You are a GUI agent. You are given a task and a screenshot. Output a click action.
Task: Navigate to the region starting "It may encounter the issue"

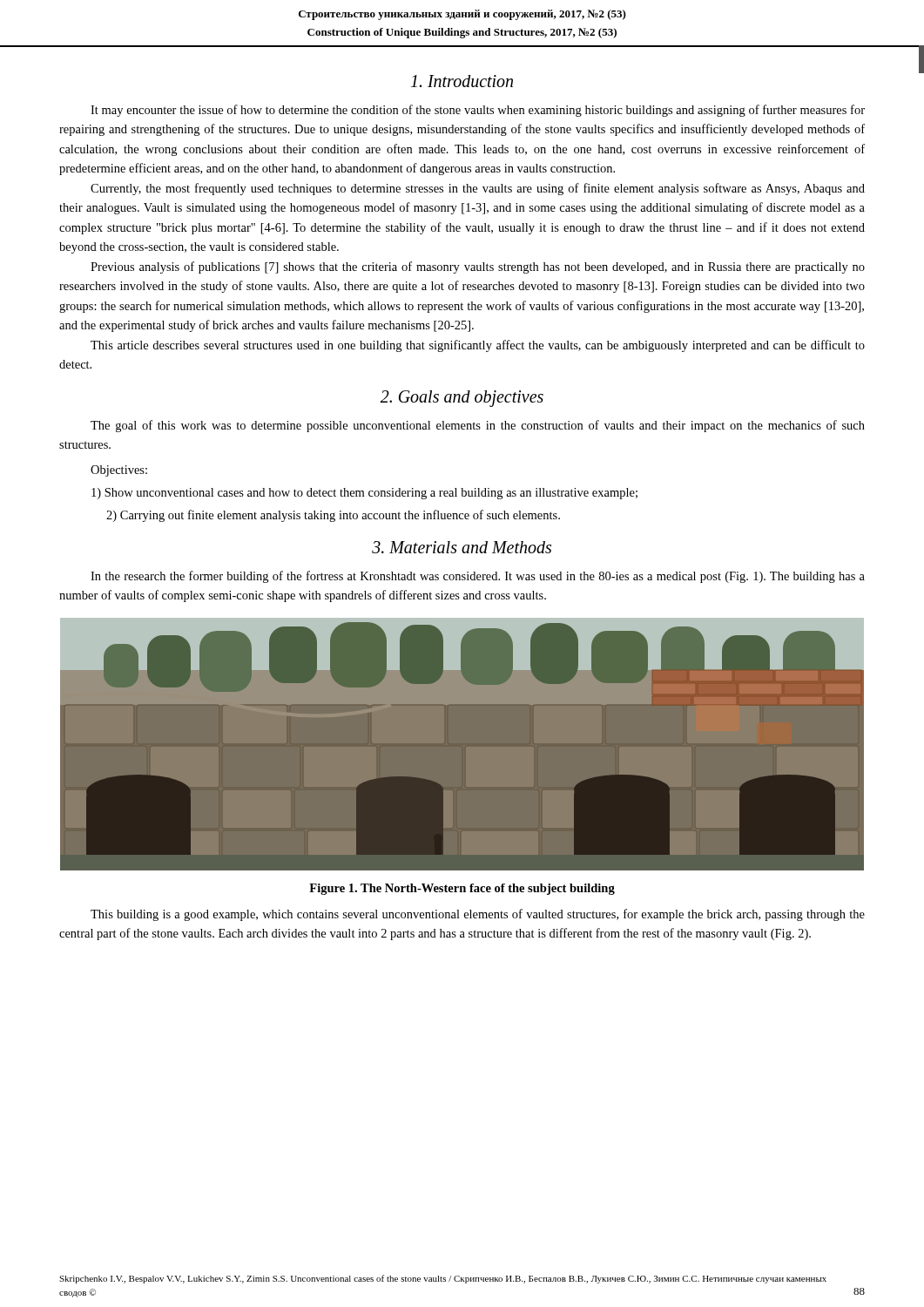[x=462, y=237]
